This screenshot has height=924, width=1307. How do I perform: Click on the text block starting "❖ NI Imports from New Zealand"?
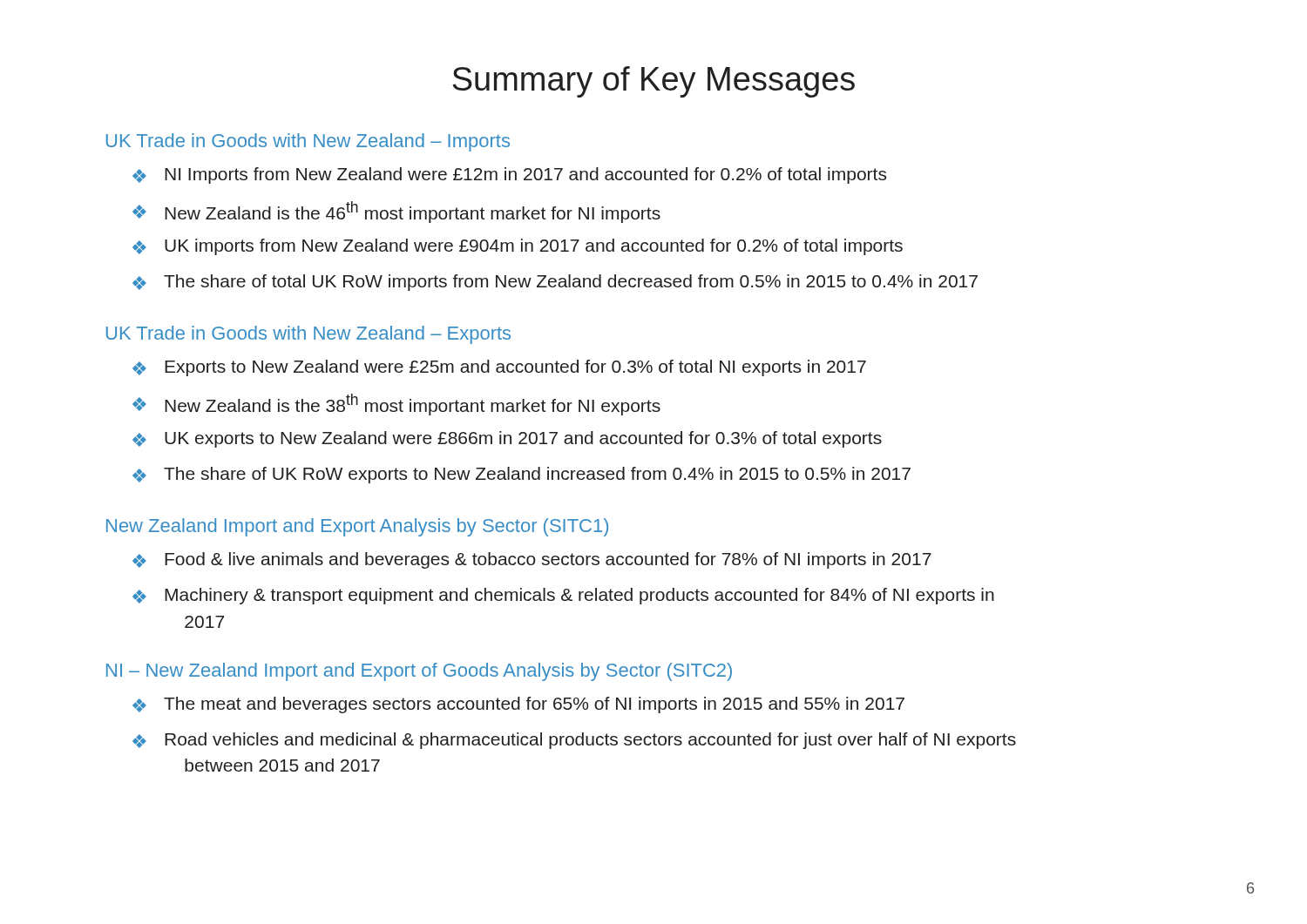pyautogui.click(x=667, y=176)
